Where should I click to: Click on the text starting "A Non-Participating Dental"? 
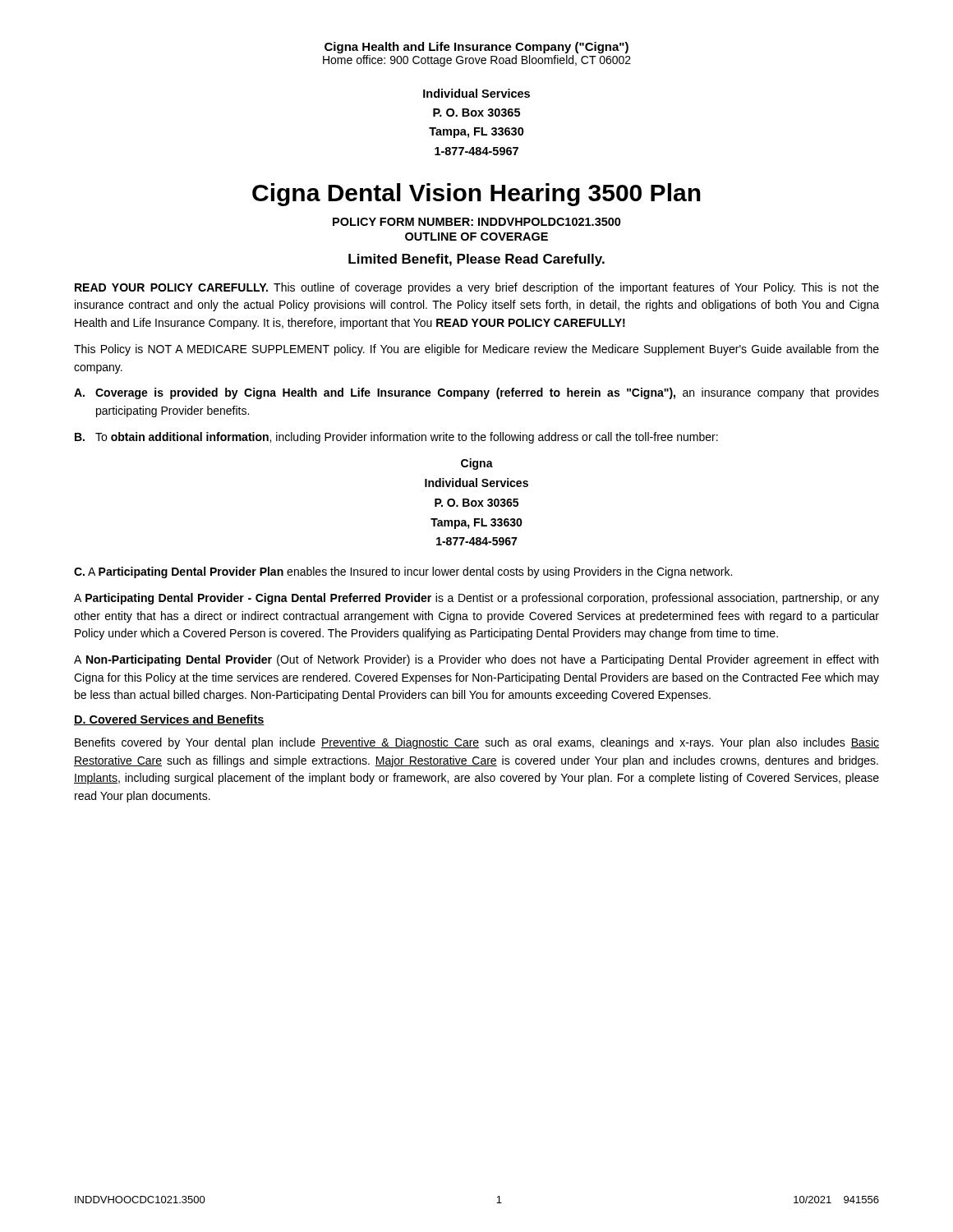(476, 677)
